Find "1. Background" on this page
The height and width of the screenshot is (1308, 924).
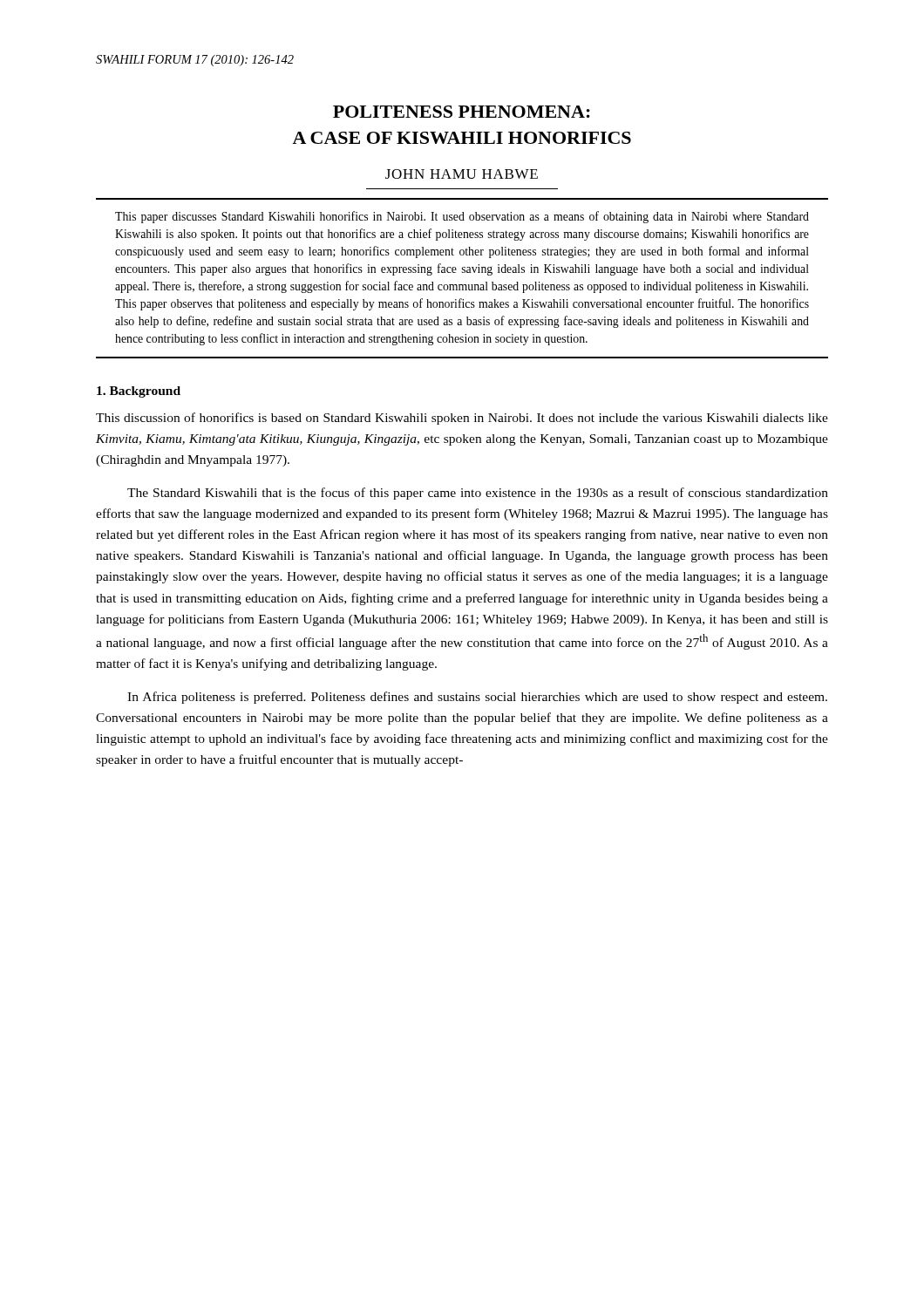click(138, 391)
